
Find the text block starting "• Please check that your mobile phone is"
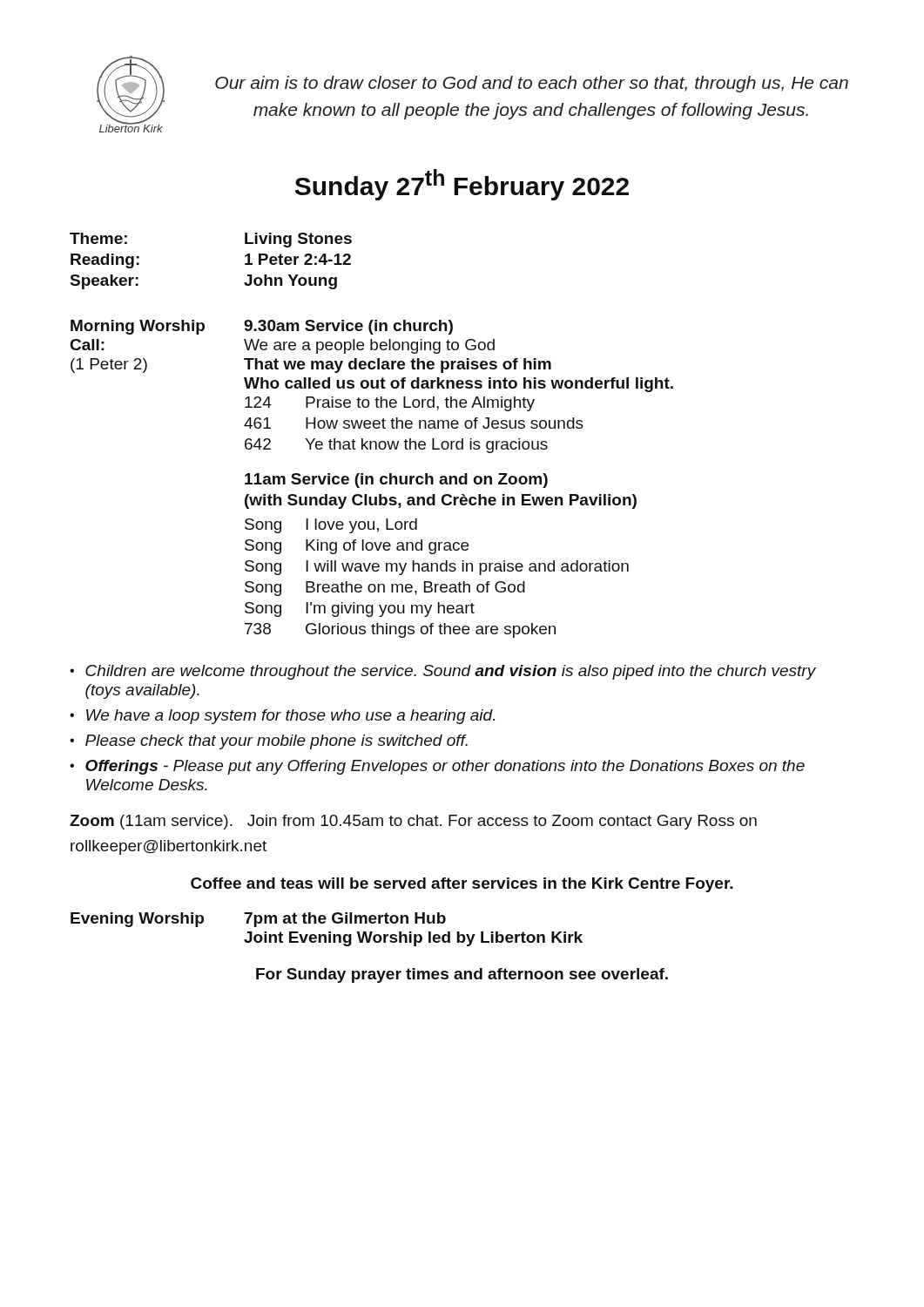click(270, 741)
